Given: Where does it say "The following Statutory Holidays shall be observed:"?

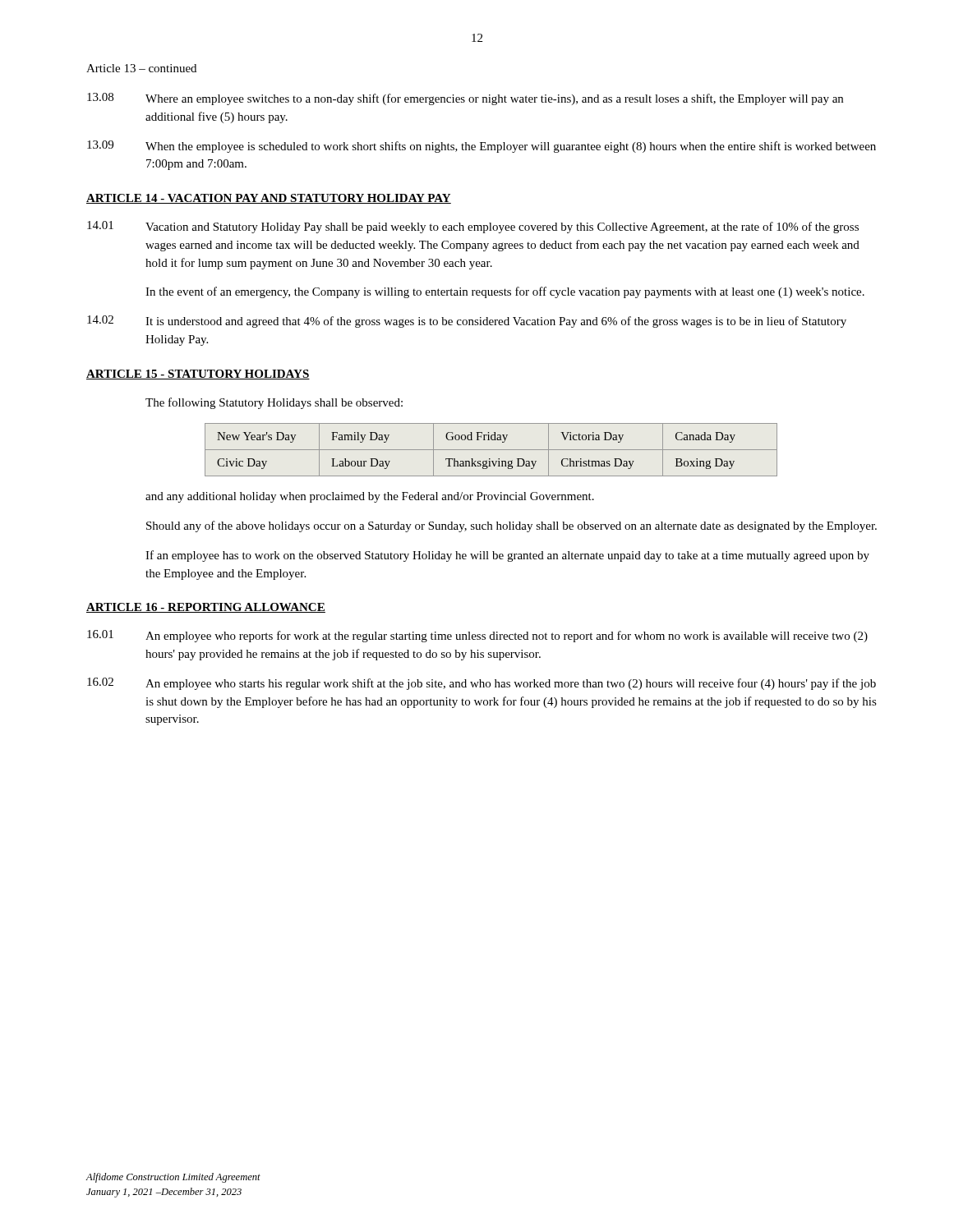Looking at the screenshot, I should coord(275,402).
